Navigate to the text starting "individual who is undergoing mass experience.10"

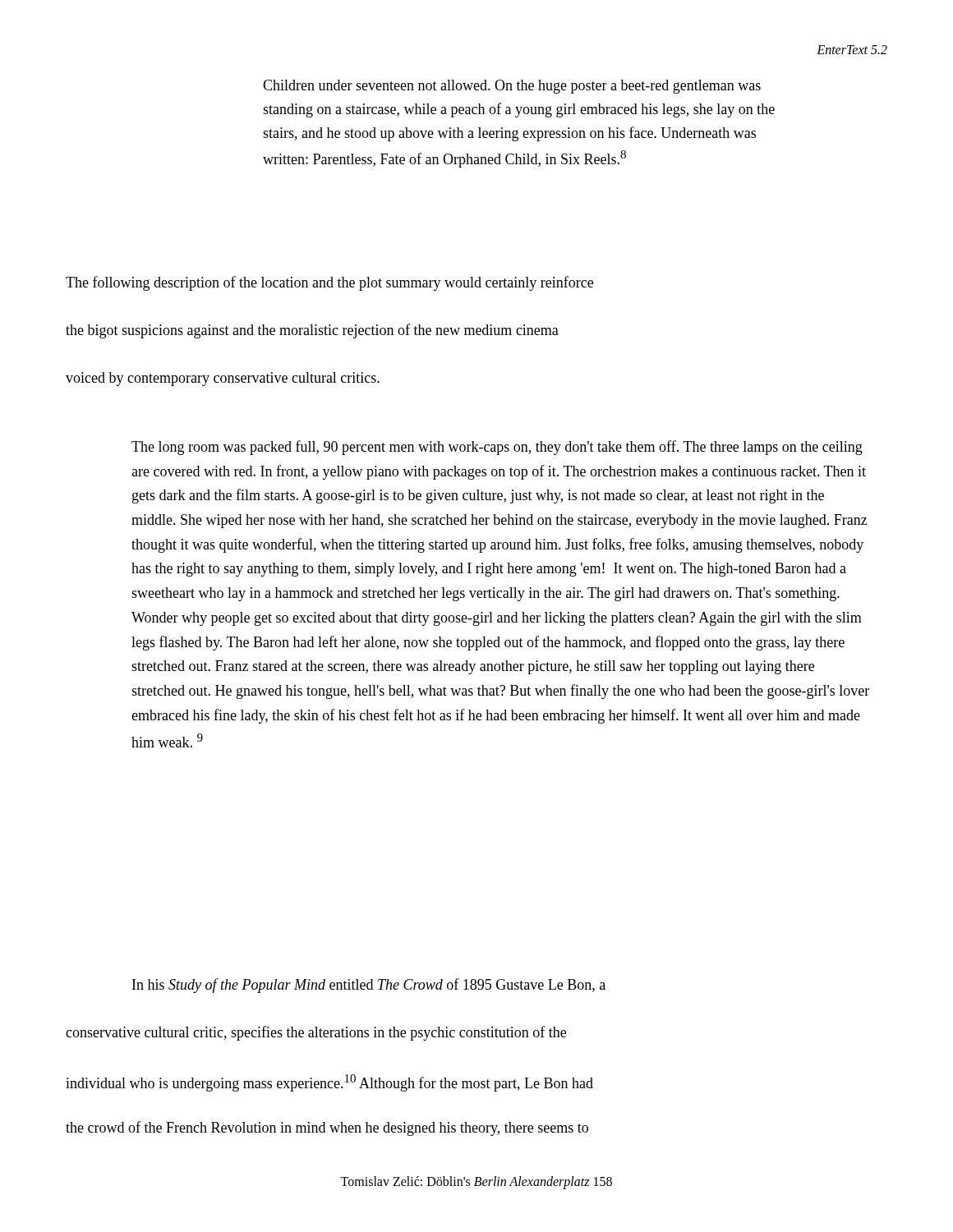point(329,1082)
